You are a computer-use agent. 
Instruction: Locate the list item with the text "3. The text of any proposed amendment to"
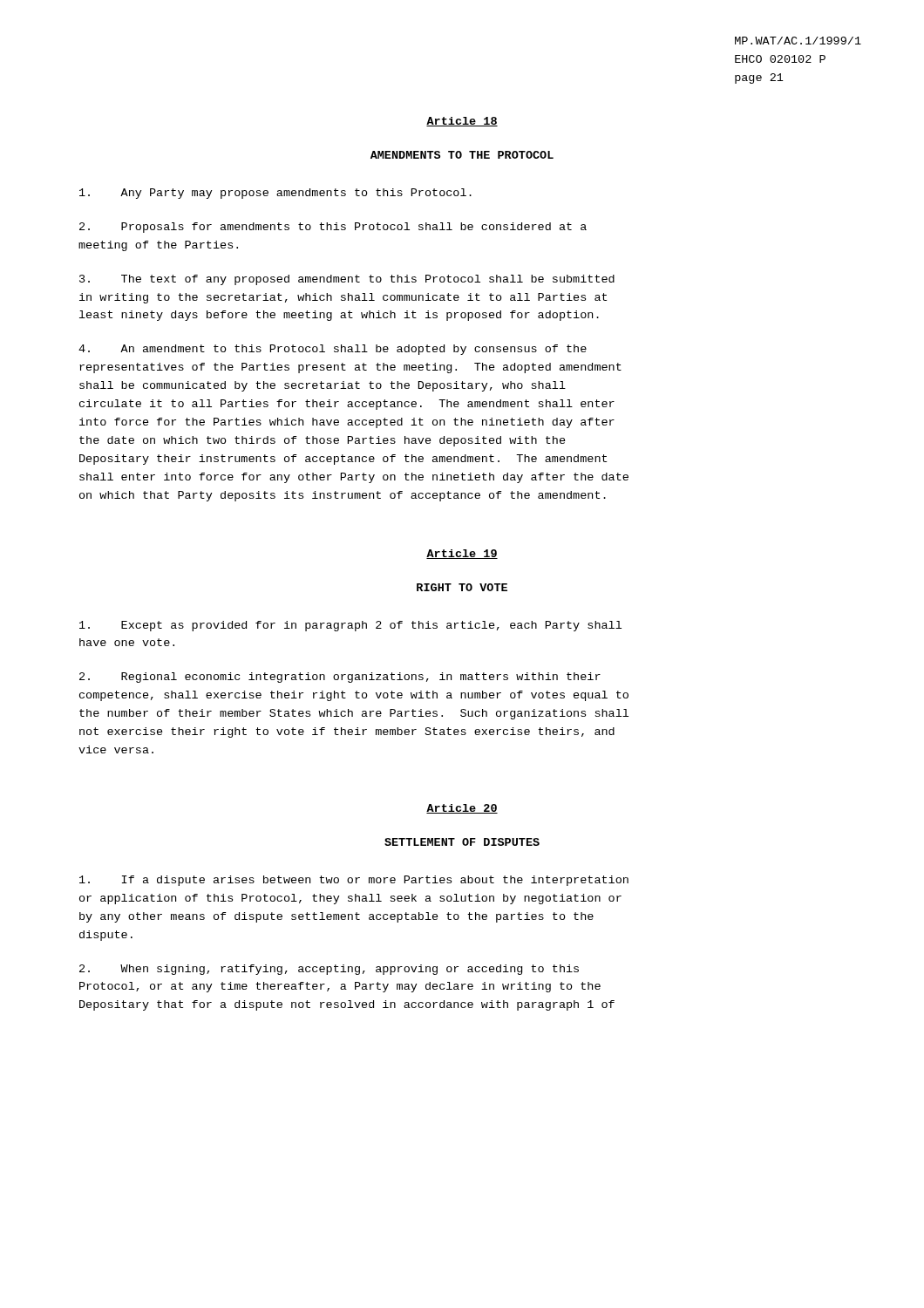(x=347, y=297)
